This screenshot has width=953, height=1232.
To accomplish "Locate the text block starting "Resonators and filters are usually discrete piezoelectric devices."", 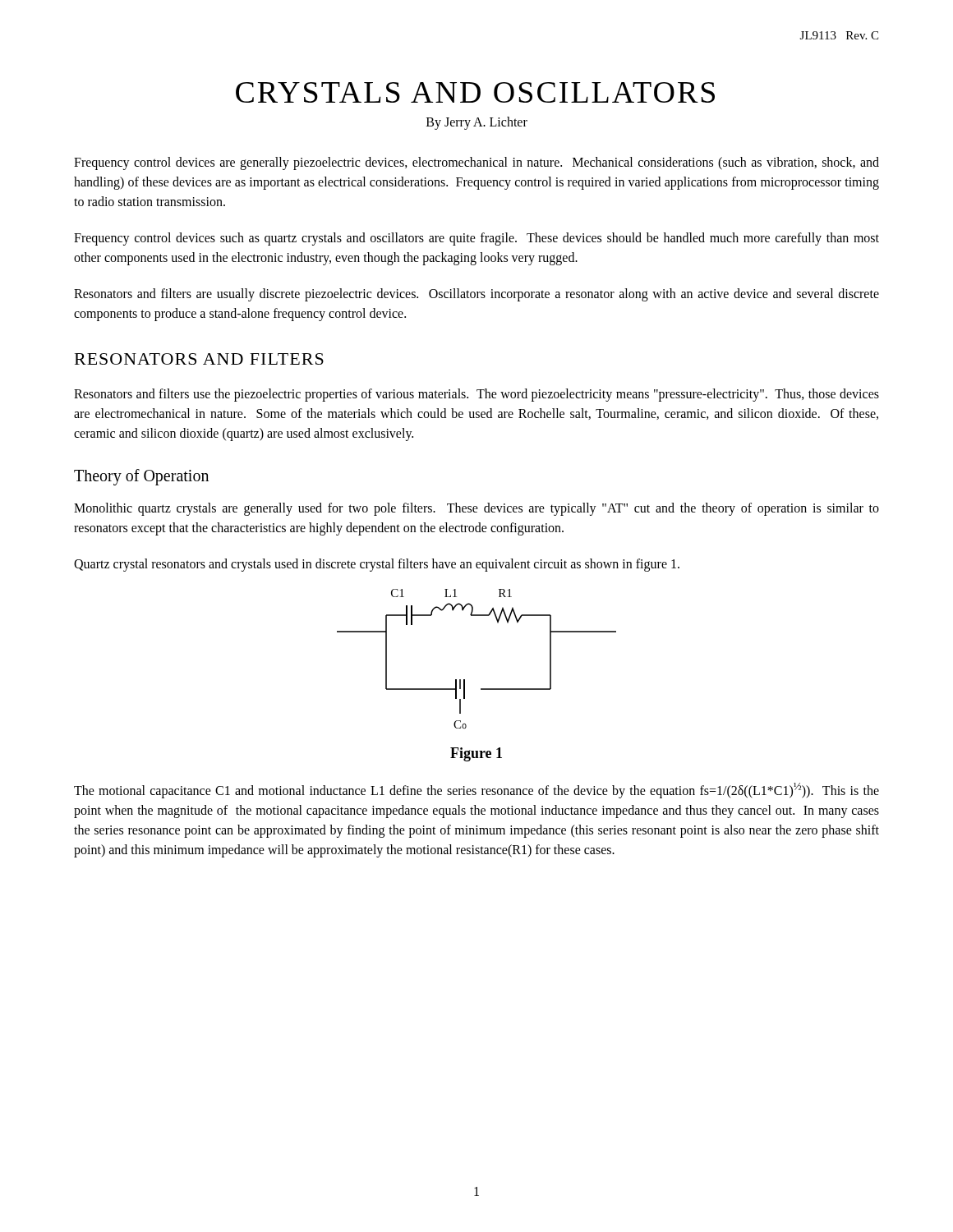I will tap(476, 304).
